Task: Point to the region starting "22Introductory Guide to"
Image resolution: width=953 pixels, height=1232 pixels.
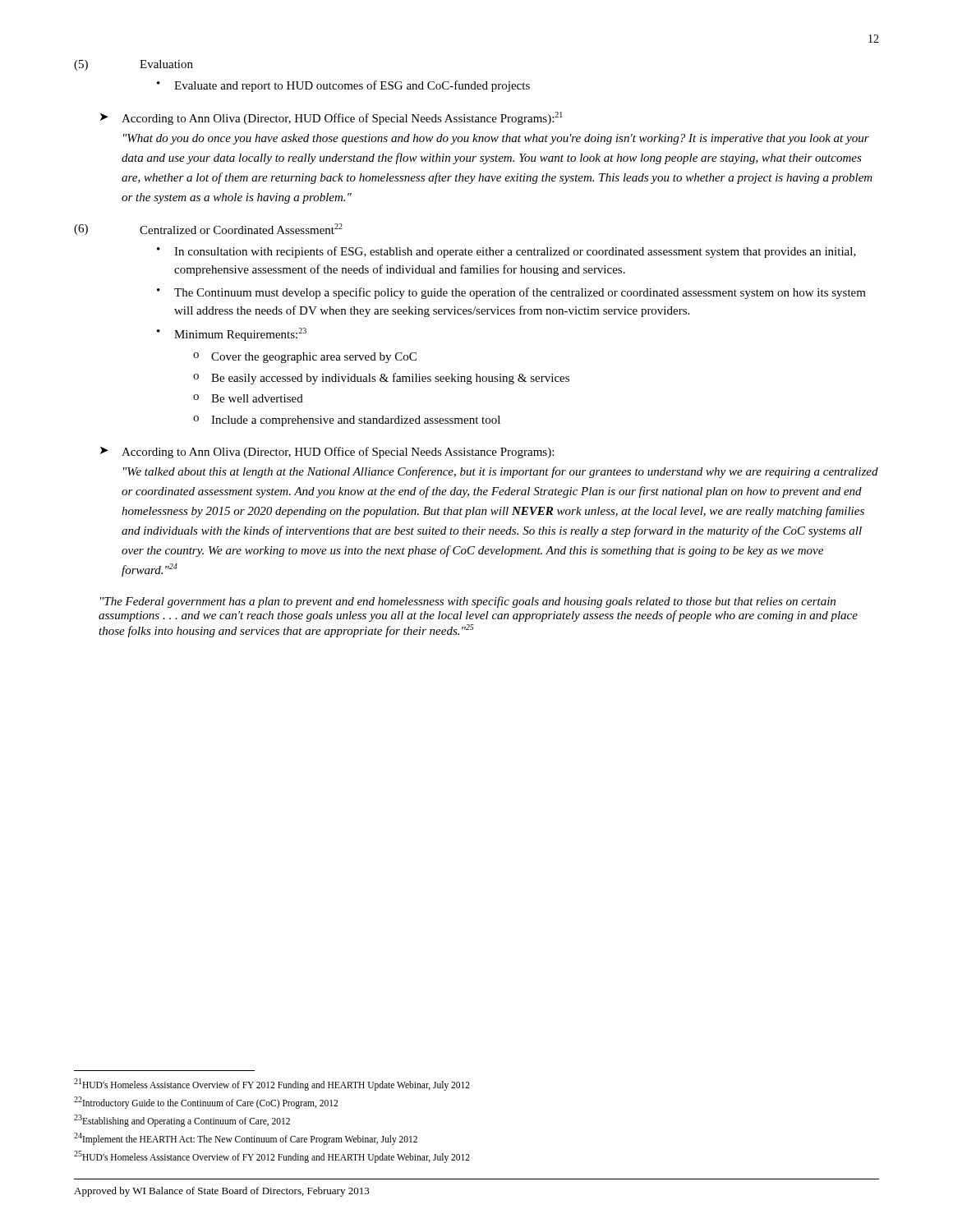Action: (206, 1102)
